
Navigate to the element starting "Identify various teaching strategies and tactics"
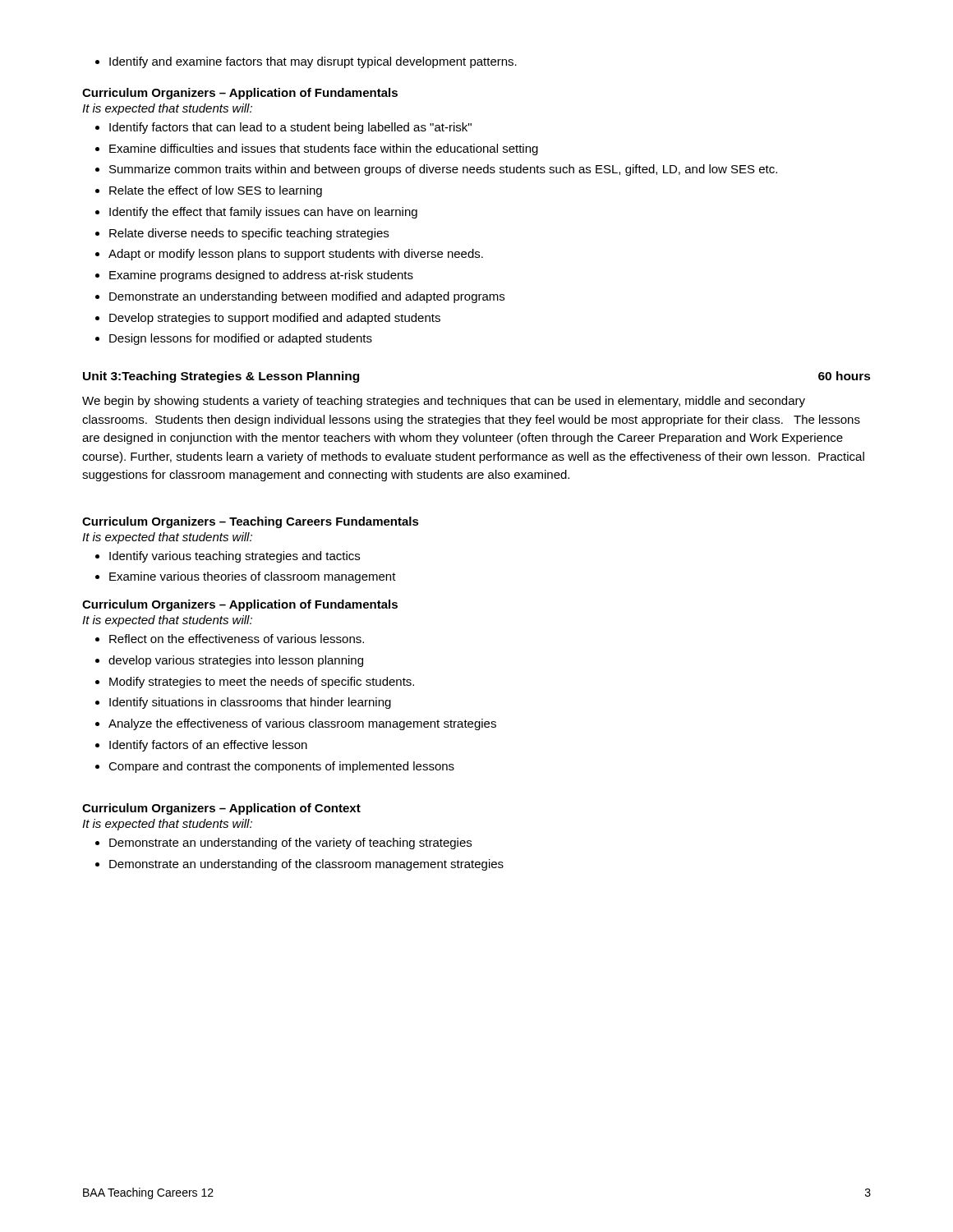[228, 557]
